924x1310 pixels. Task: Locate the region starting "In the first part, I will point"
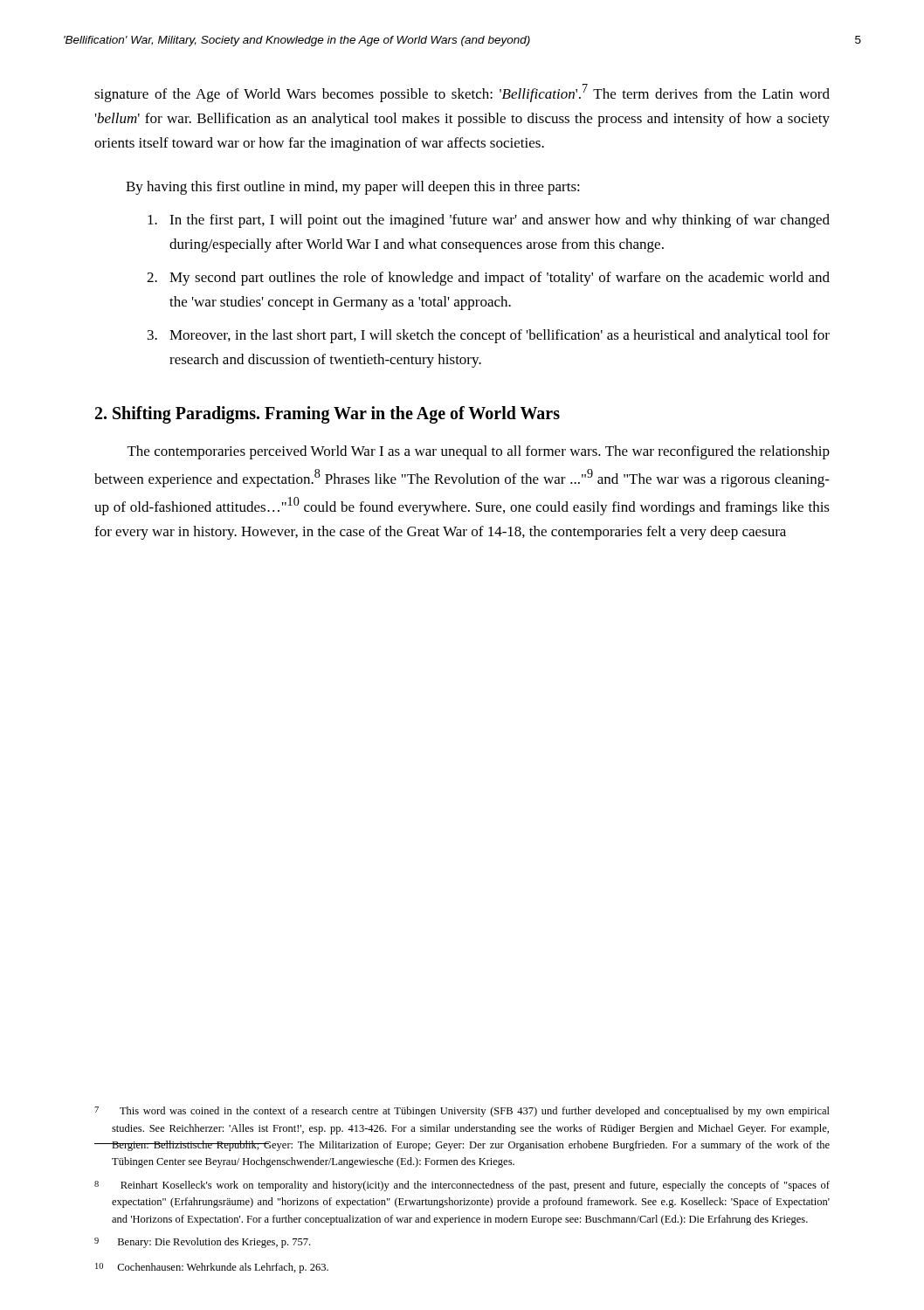(488, 232)
